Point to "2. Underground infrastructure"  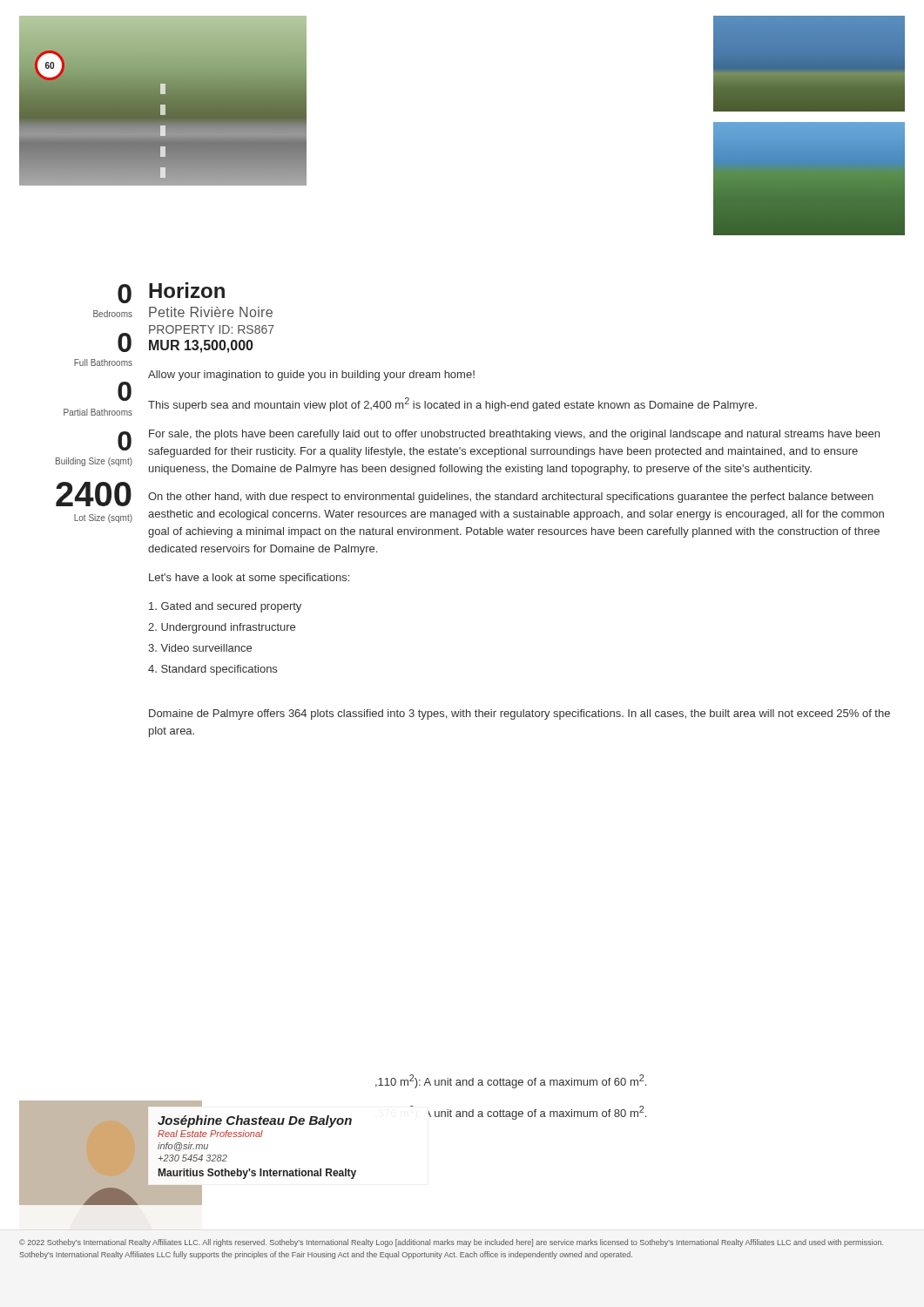click(222, 627)
